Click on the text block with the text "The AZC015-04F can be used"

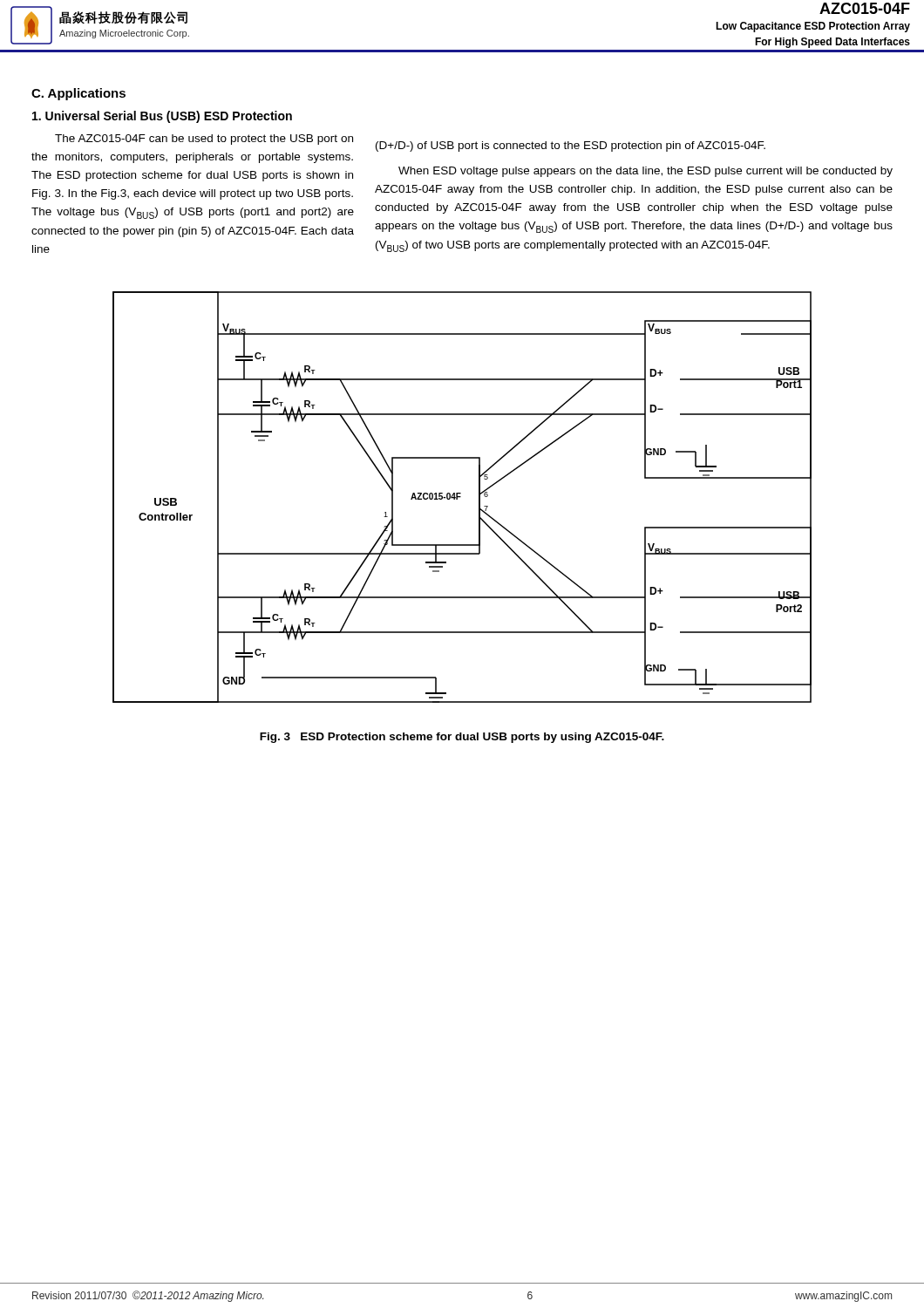(x=193, y=194)
